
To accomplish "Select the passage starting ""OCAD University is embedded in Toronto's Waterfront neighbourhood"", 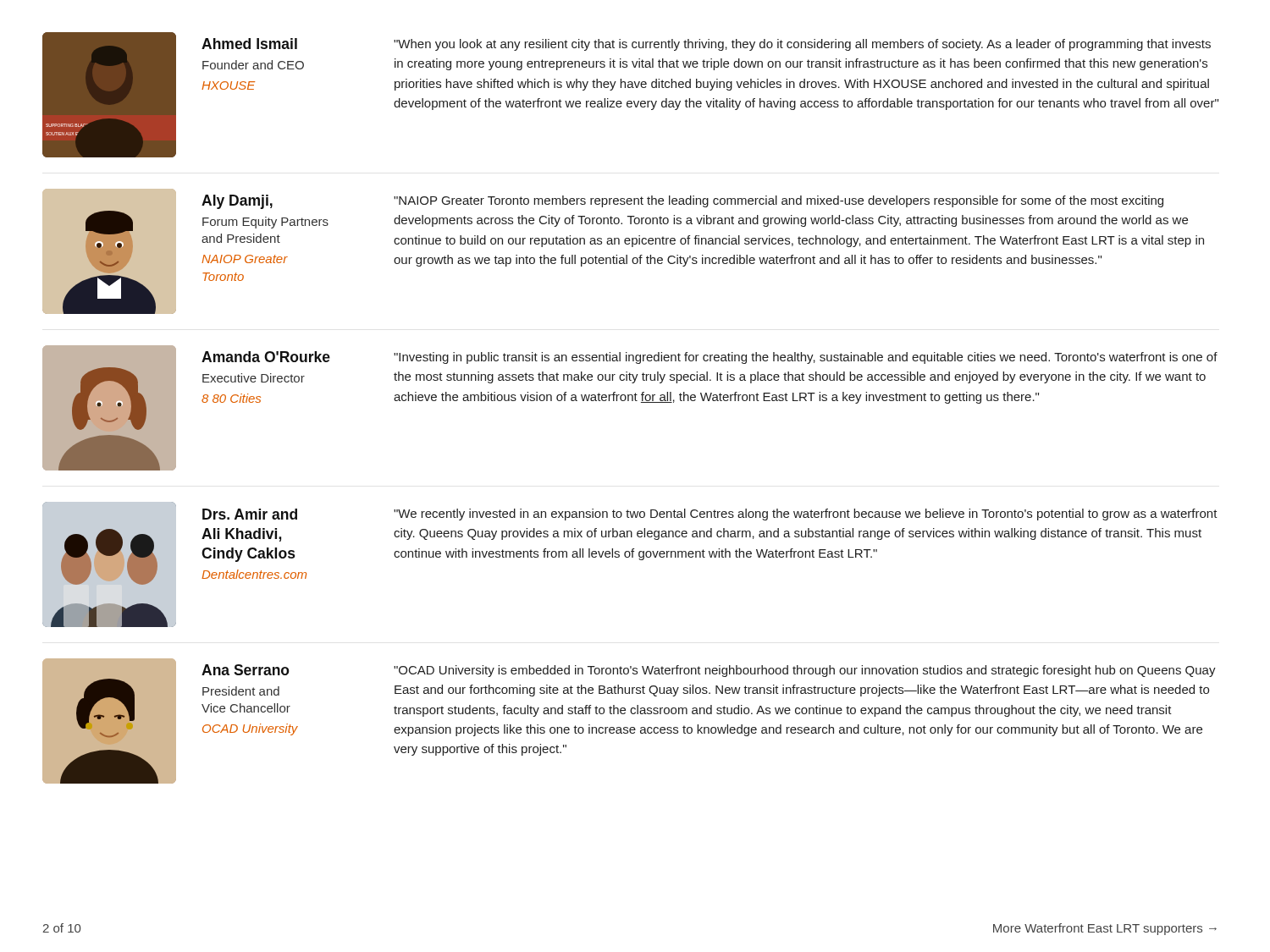I will (804, 709).
